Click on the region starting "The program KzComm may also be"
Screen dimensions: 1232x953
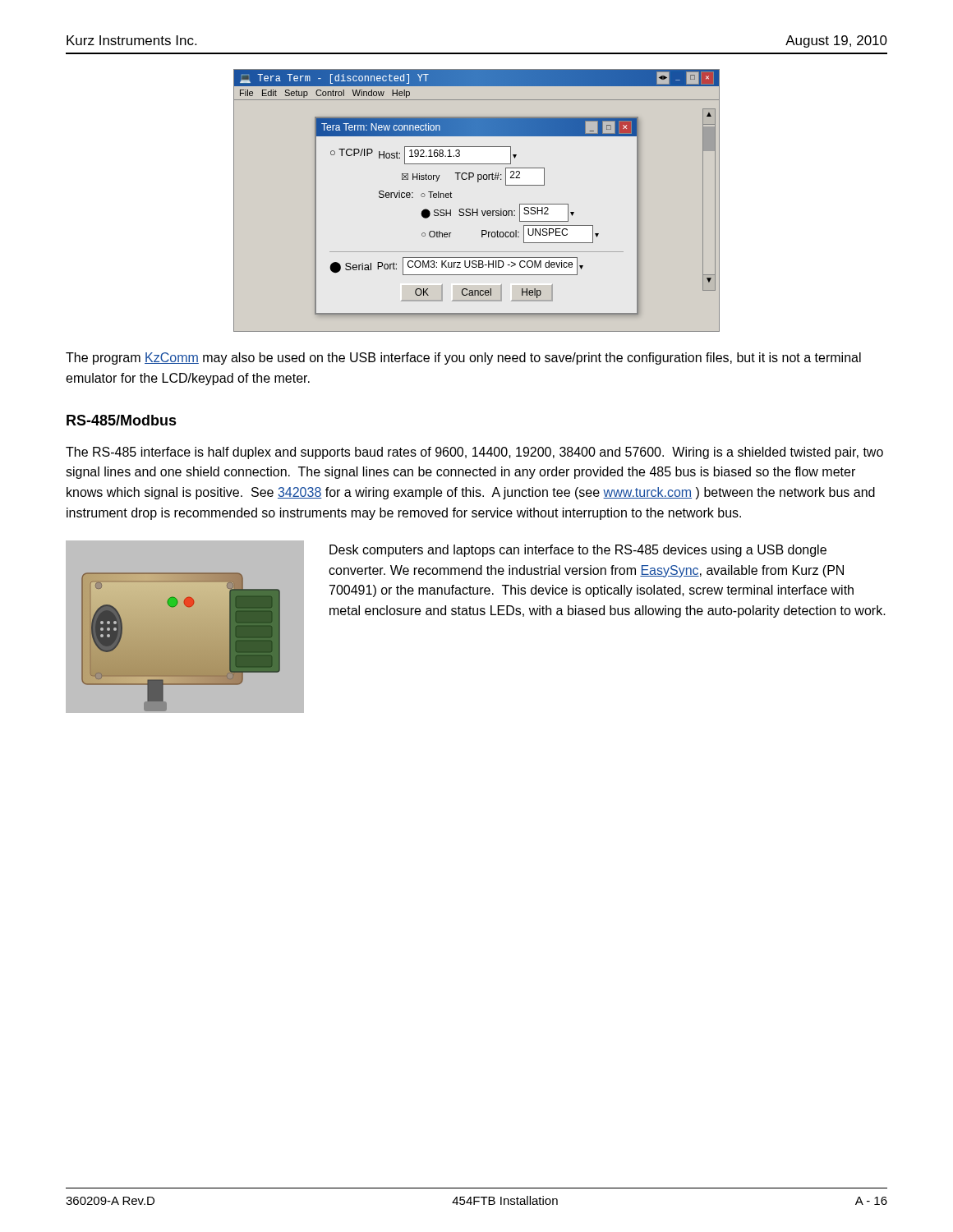click(x=464, y=368)
